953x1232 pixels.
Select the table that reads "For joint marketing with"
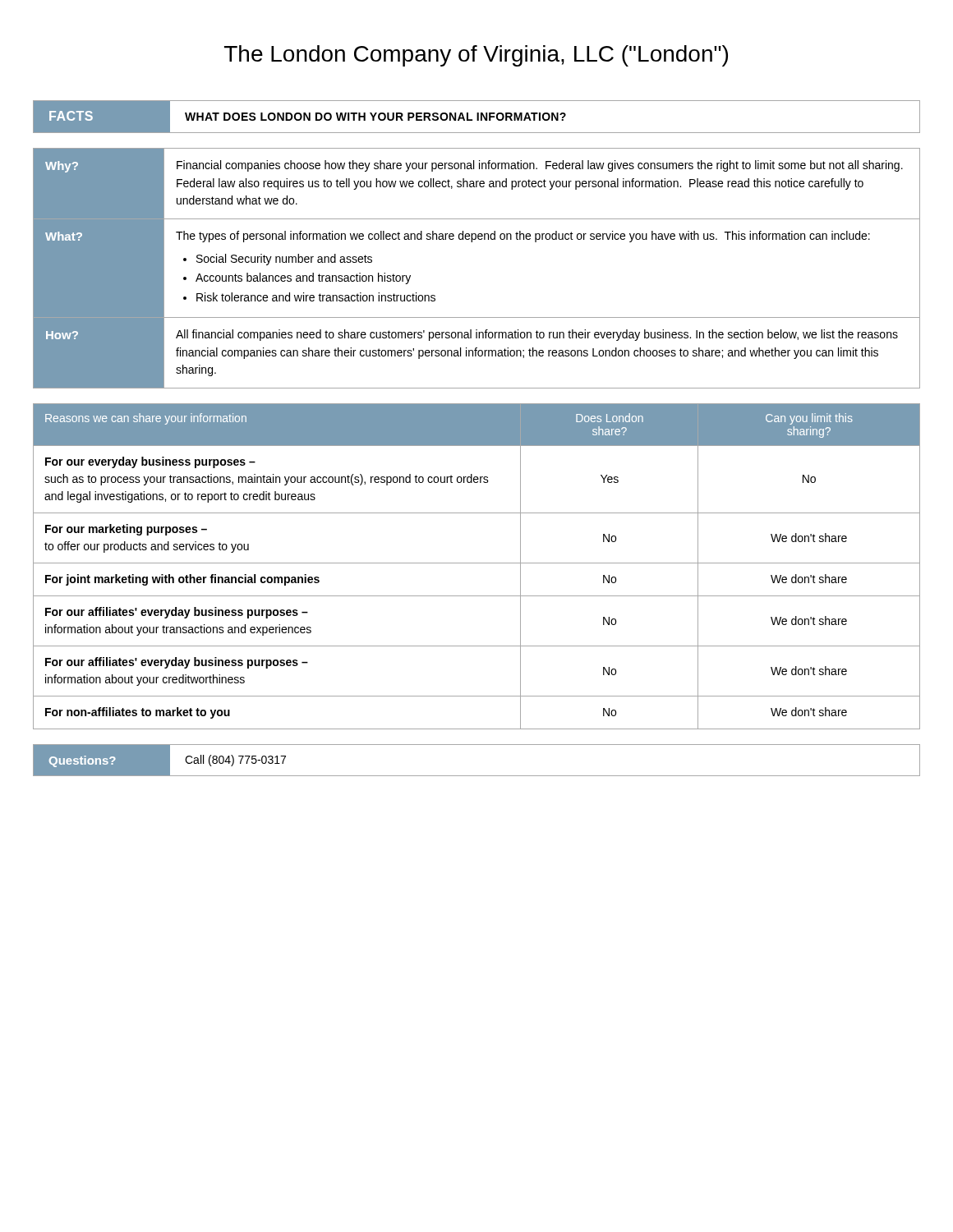(476, 566)
